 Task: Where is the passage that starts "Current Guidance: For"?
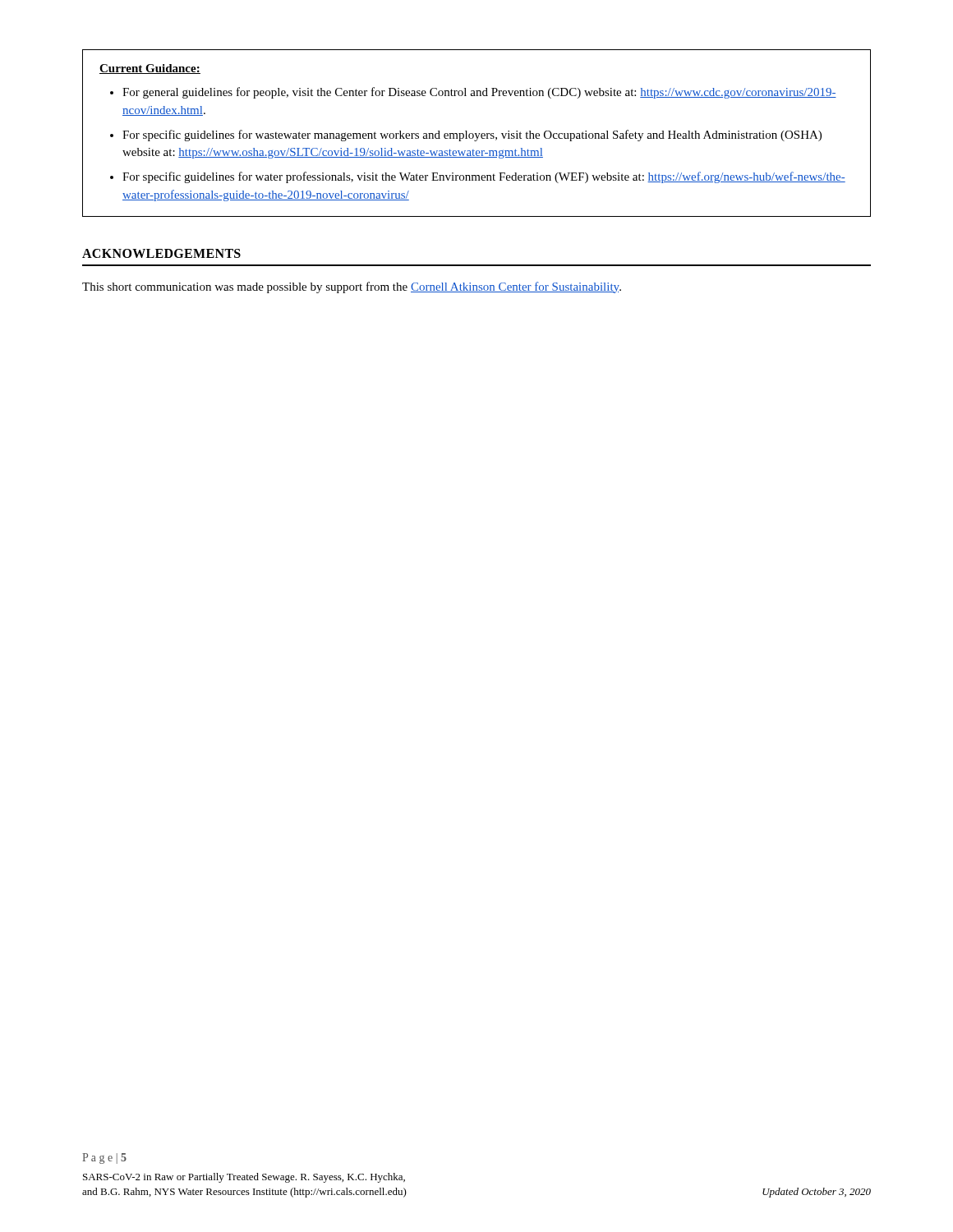click(476, 133)
